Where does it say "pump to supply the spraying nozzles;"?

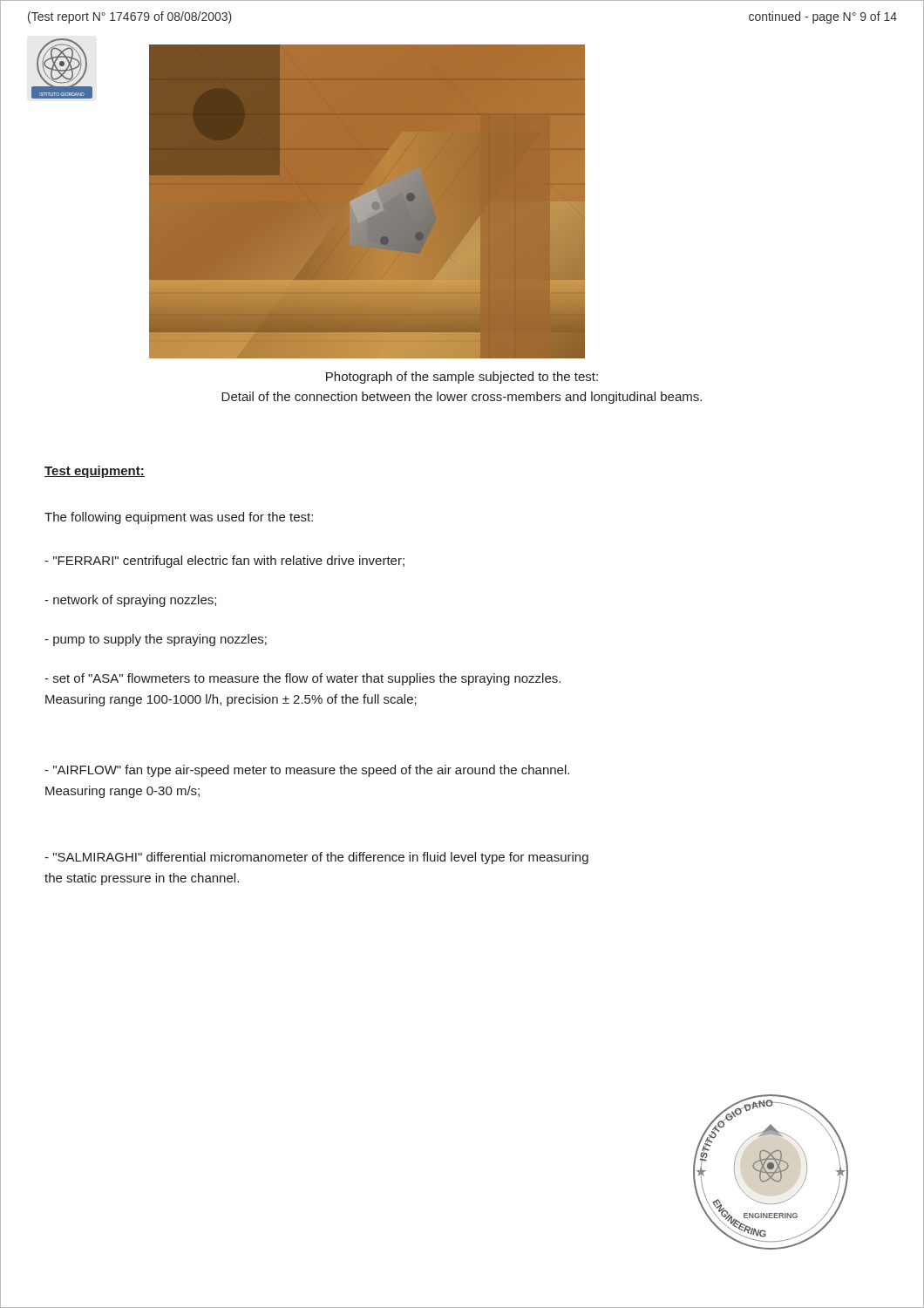(x=156, y=639)
